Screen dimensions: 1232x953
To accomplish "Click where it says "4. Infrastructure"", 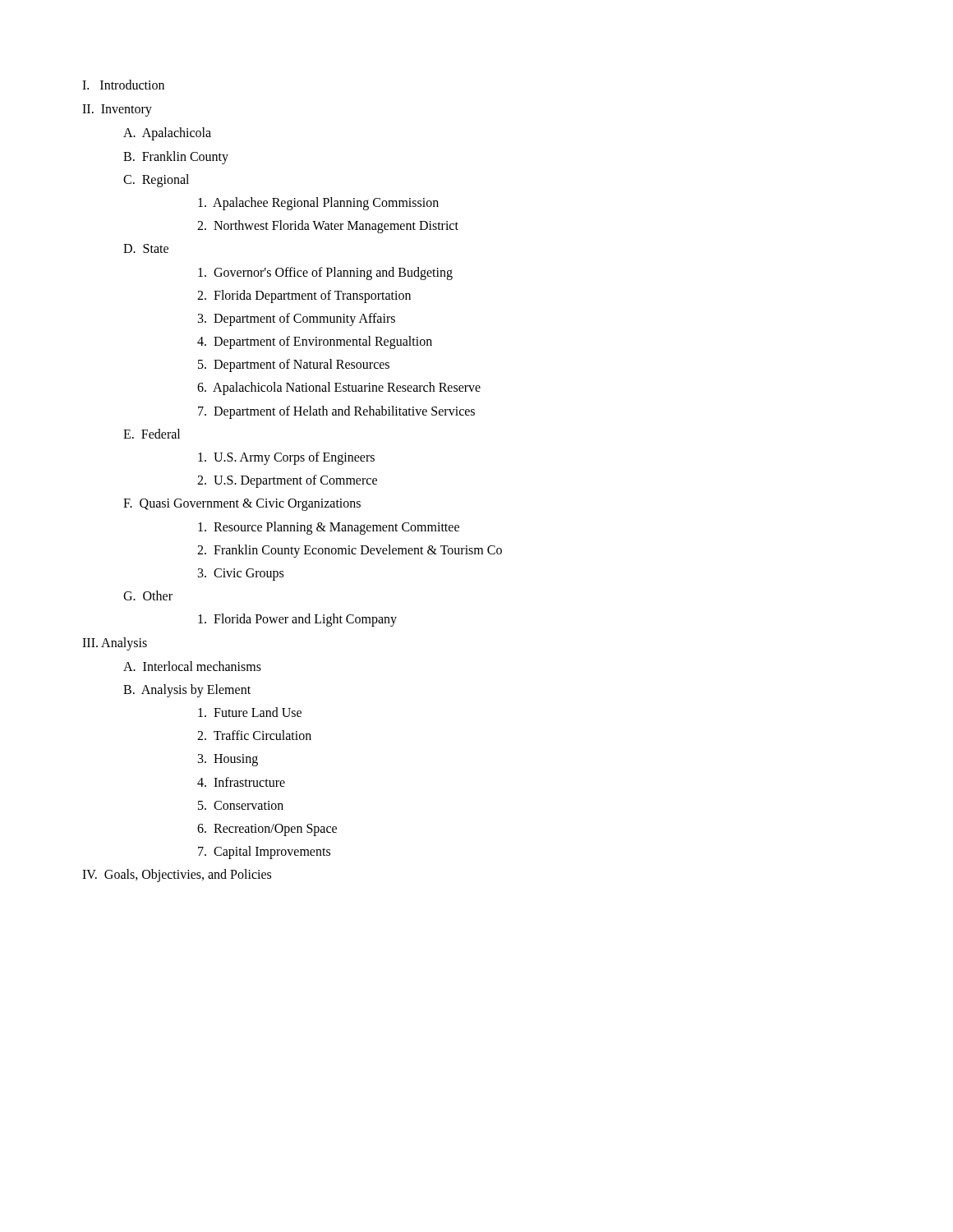I will tap(241, 782).
